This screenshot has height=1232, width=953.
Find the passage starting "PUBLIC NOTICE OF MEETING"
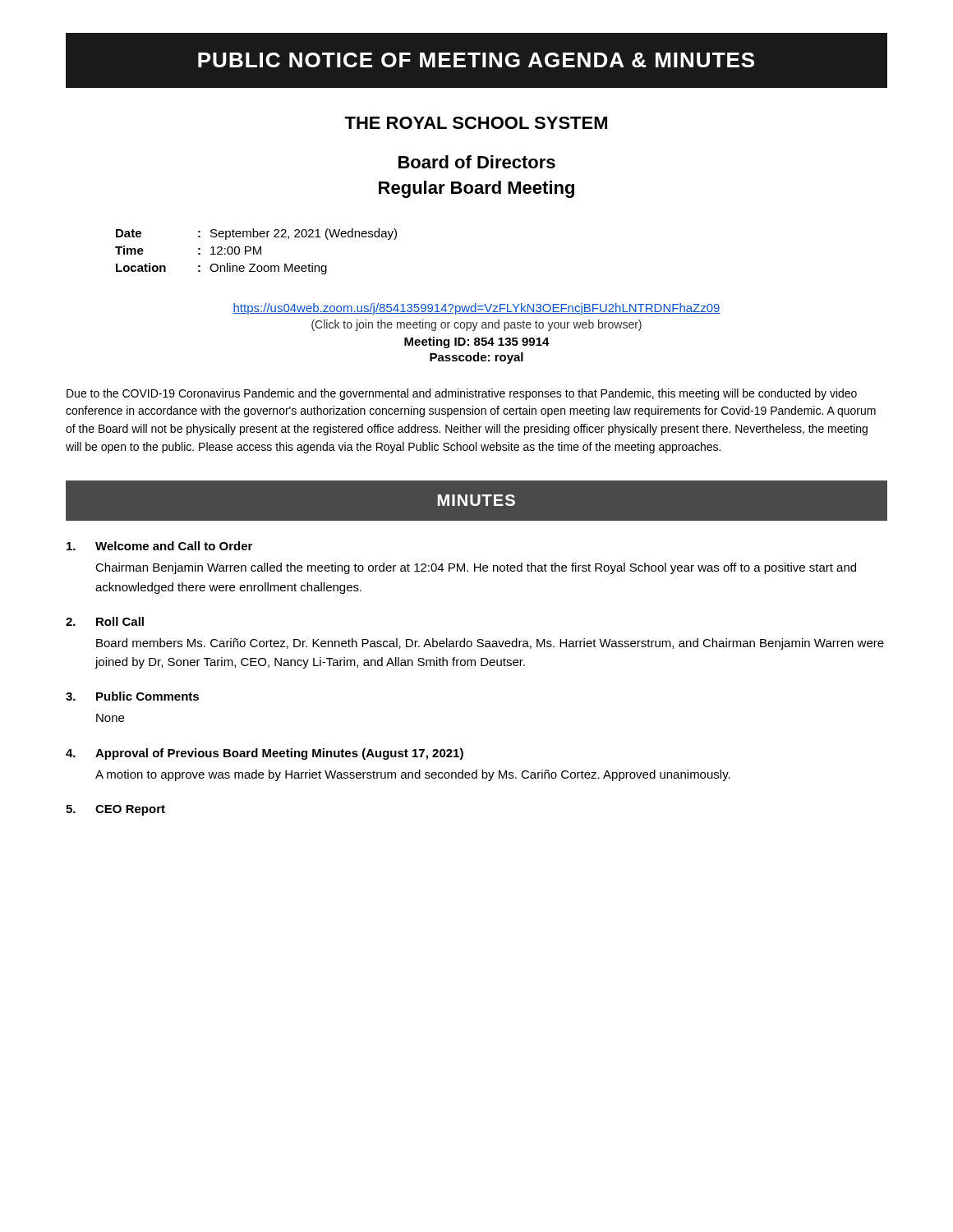(x=476, y=60)
